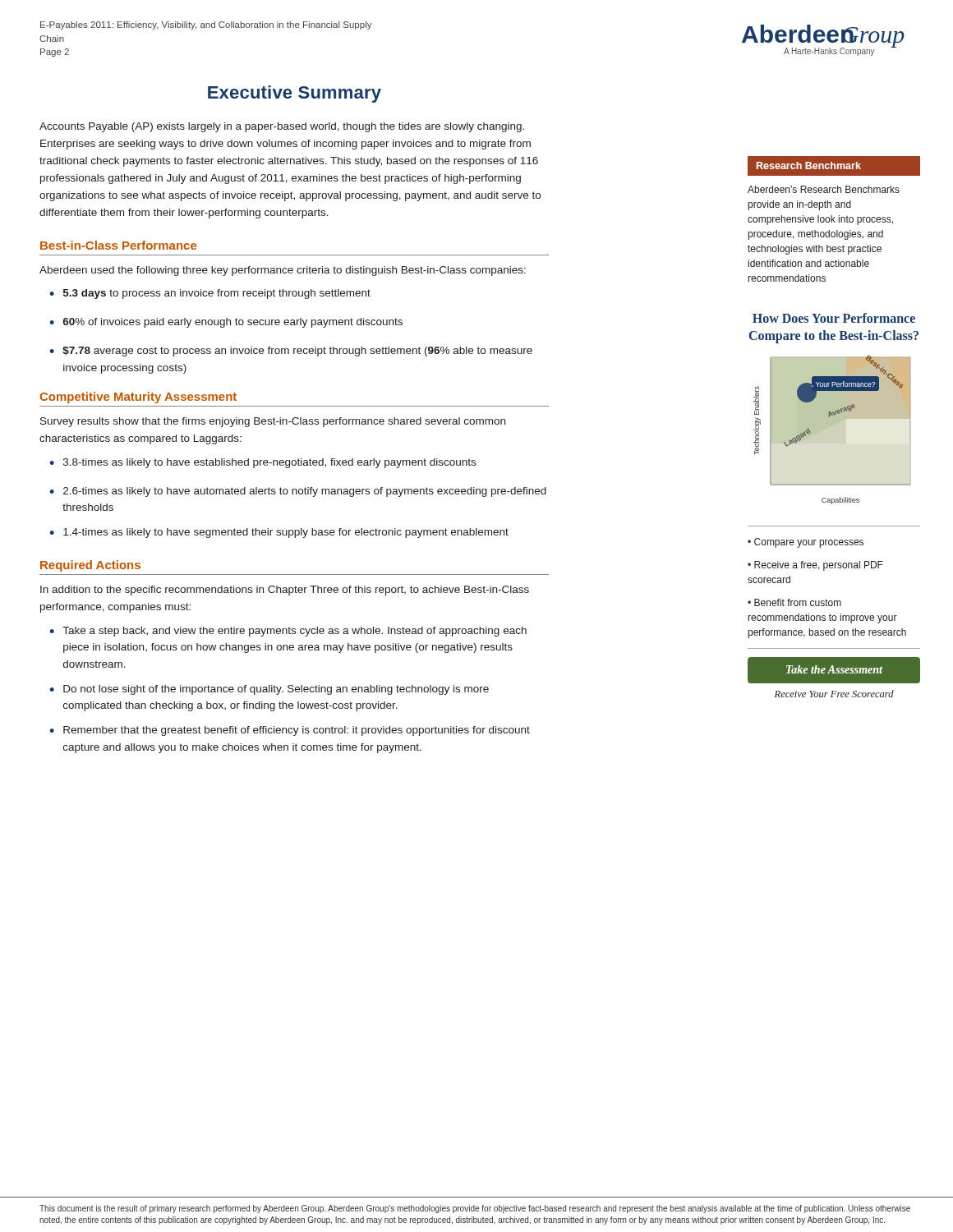
Task: Select the text block starting "• 2.6-times as"
Action: point(299,499)
